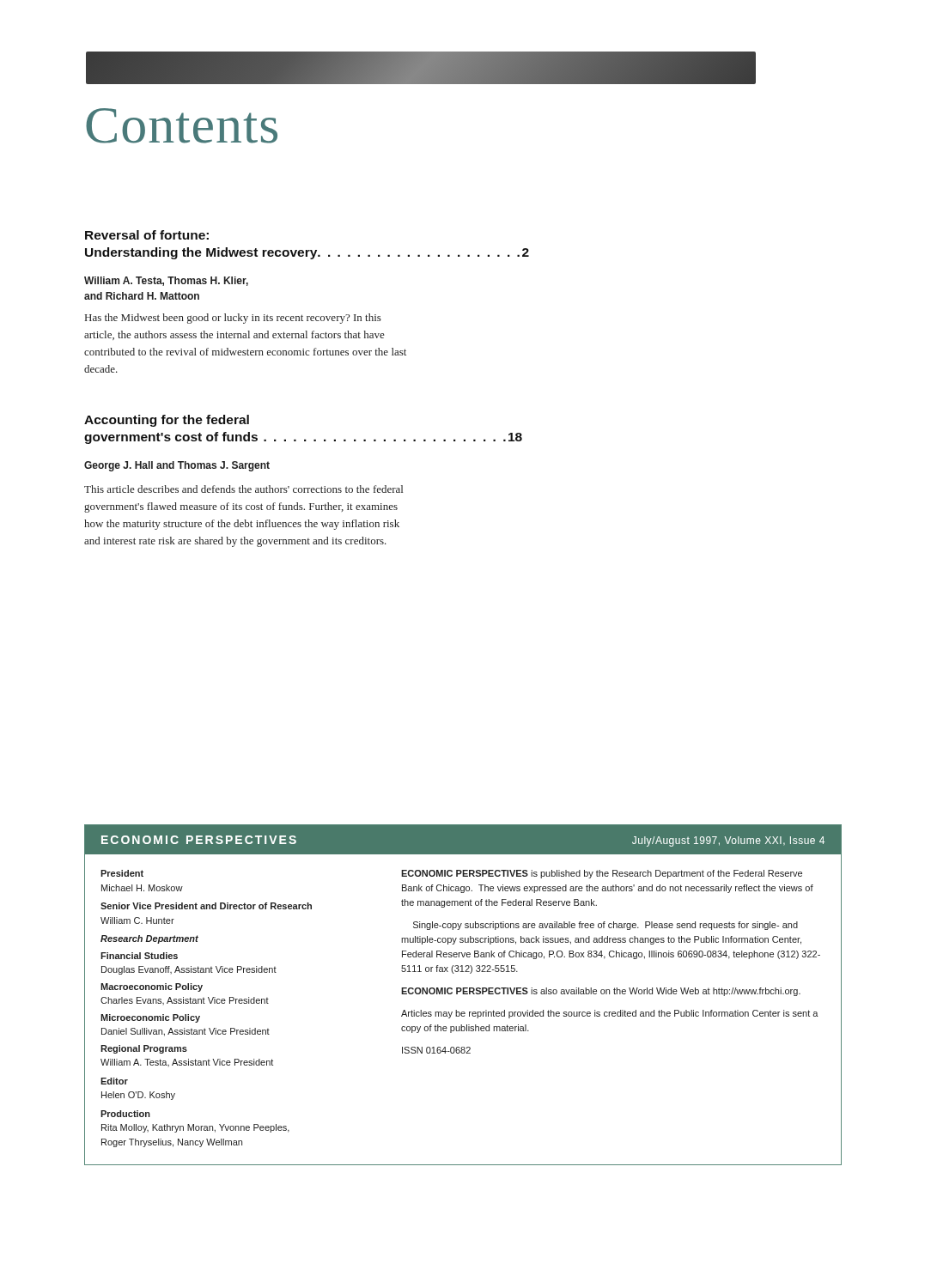Navigate to the element starting "Reversal of fortune: Understanding the Midwest"

click(x=419, y=244)
